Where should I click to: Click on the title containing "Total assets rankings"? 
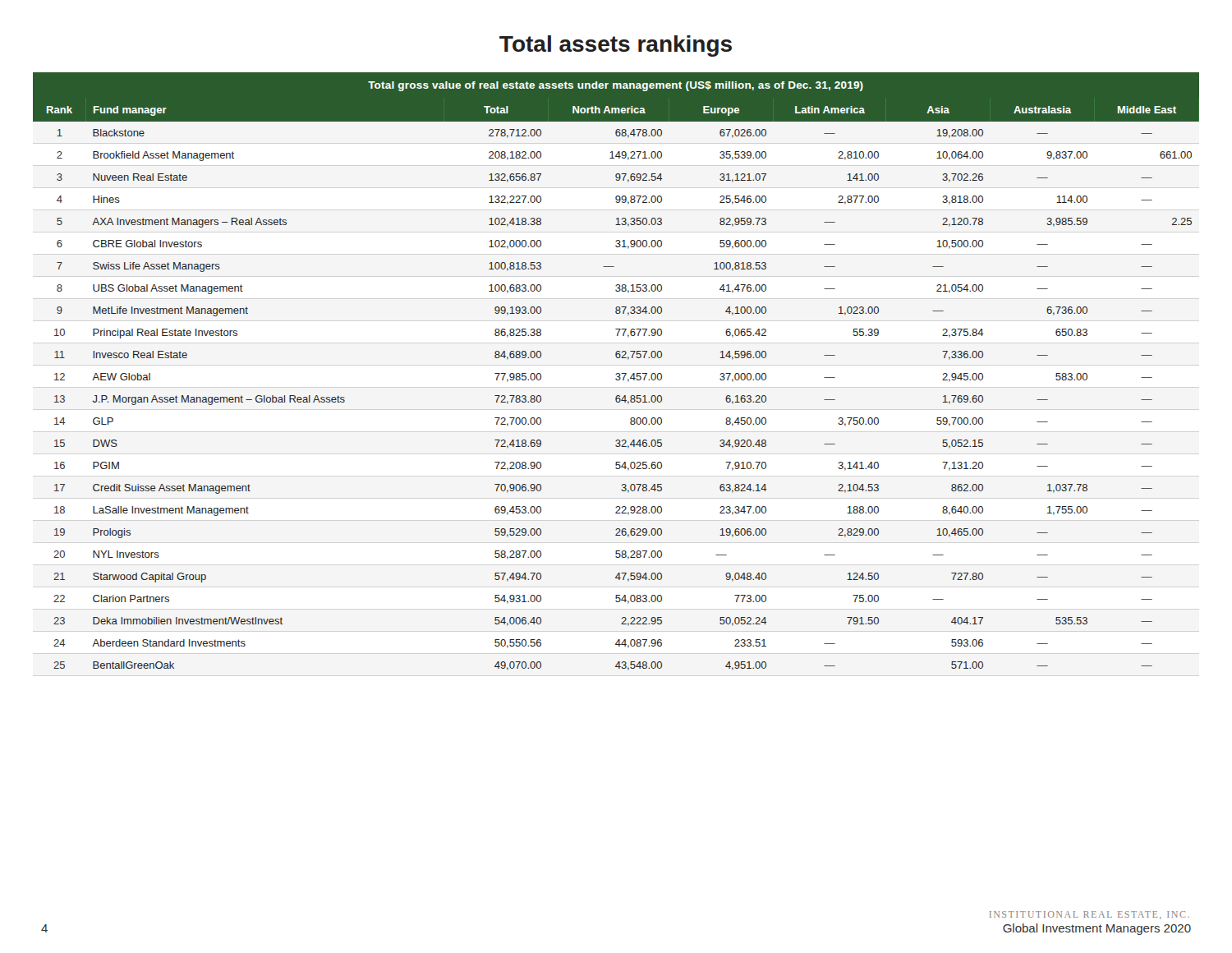(616, 44)
